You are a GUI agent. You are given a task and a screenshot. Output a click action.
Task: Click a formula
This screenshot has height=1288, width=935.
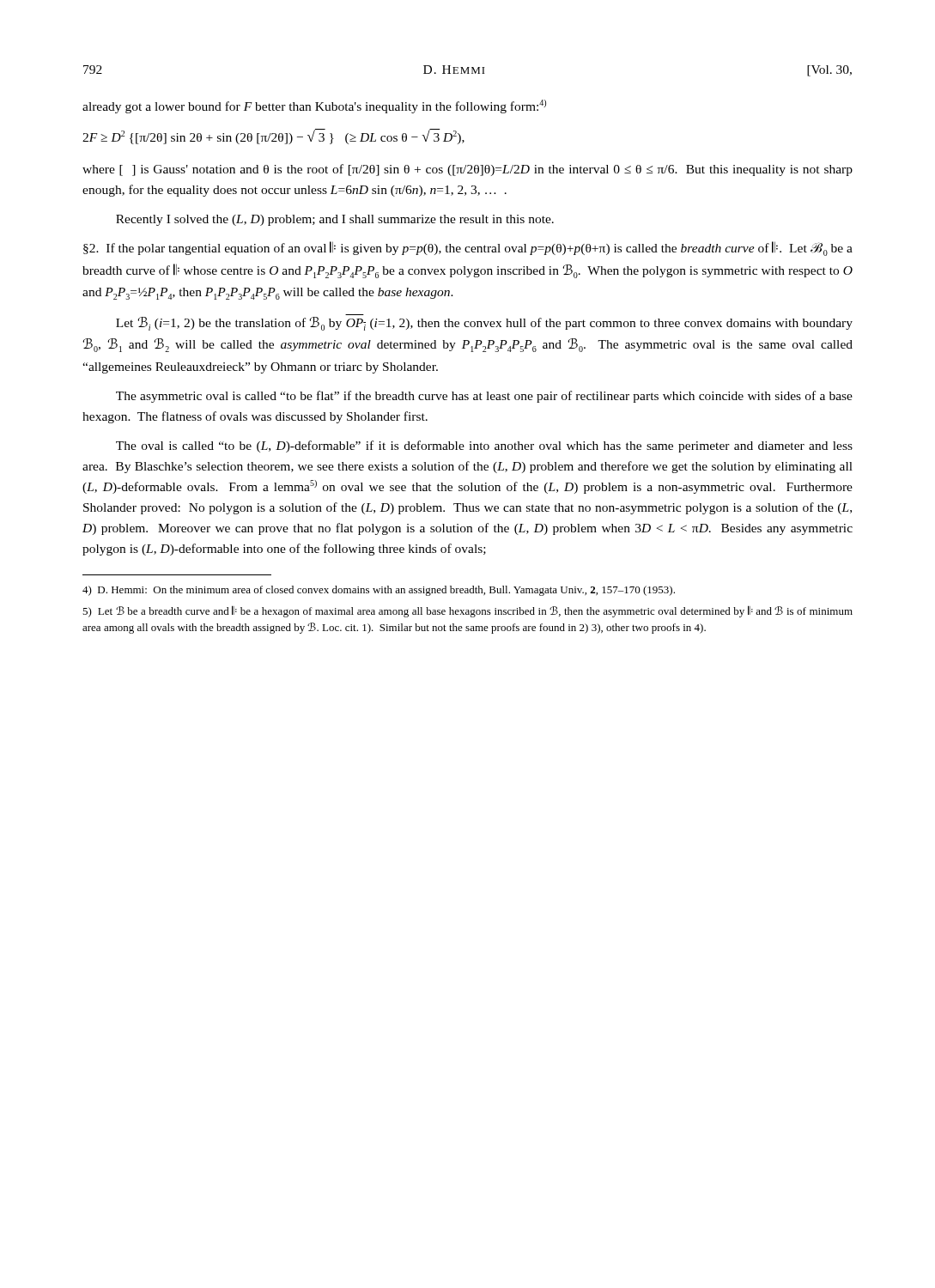(x=468, y=138)
